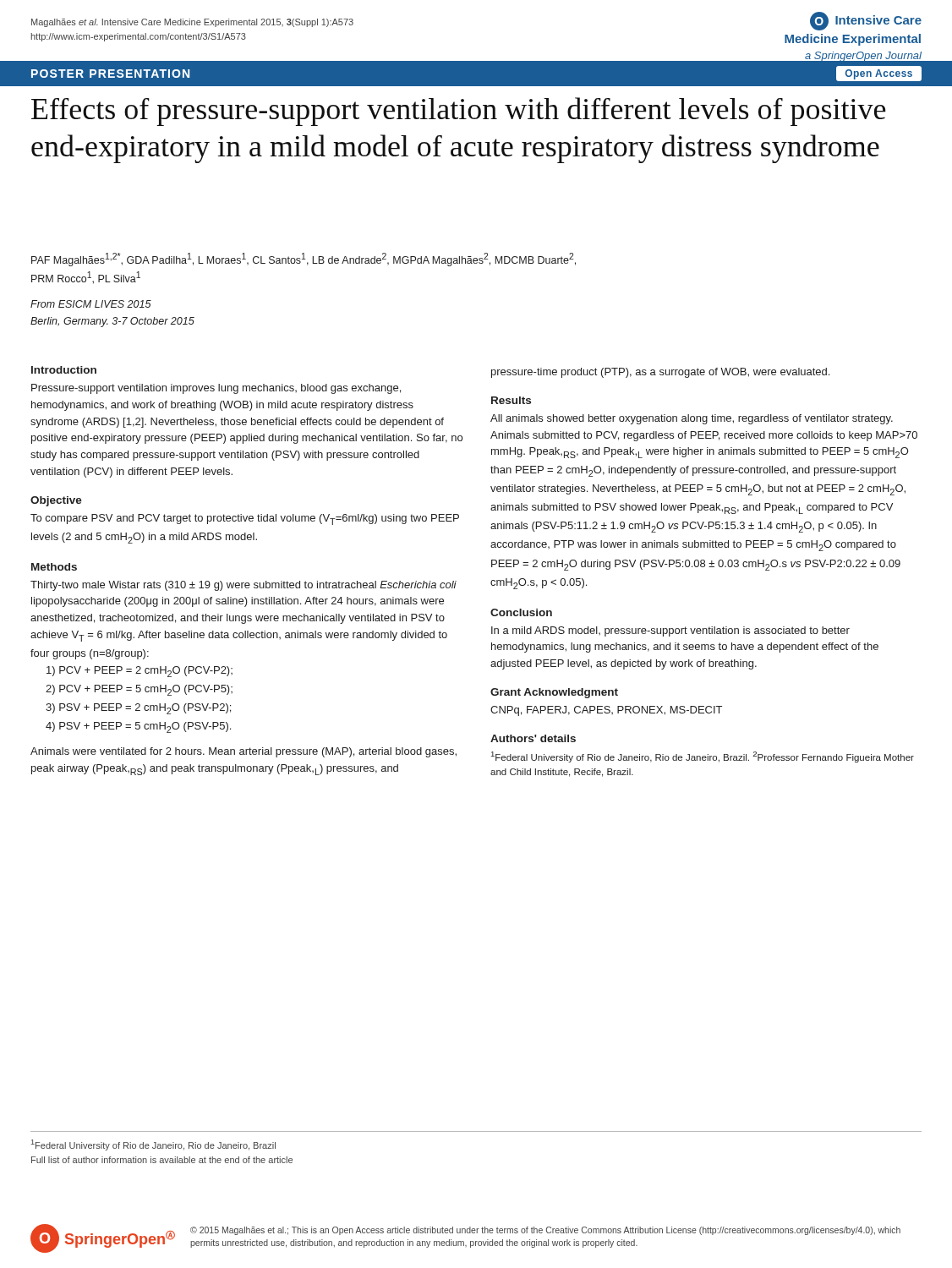Click on the section header that says "Grant Acknowledgment"

coord(554,692)
